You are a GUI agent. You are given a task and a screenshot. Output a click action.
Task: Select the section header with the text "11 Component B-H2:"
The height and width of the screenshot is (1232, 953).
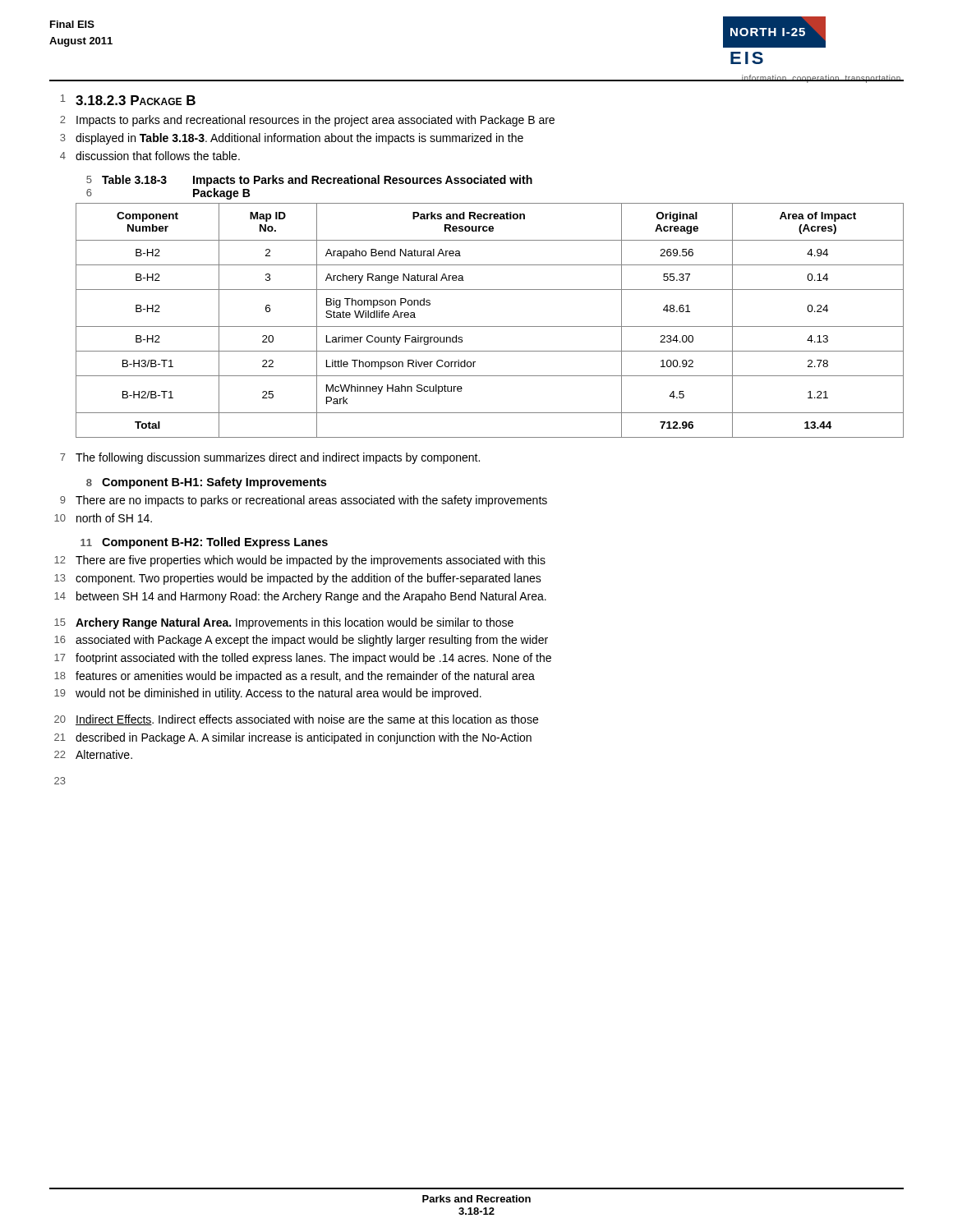pyautogui.click(x=204, y=543)
